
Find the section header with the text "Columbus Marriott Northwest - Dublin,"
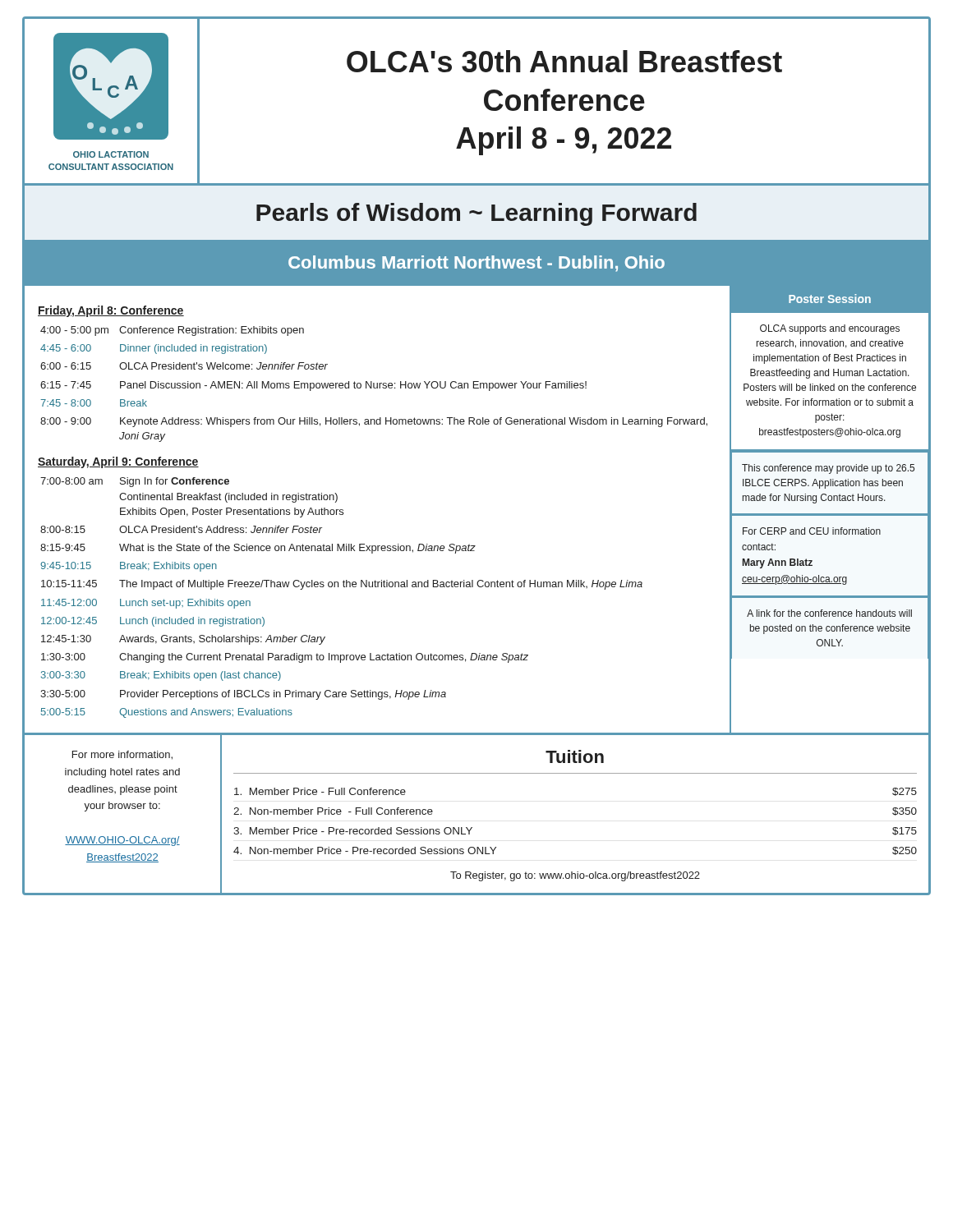476,262
